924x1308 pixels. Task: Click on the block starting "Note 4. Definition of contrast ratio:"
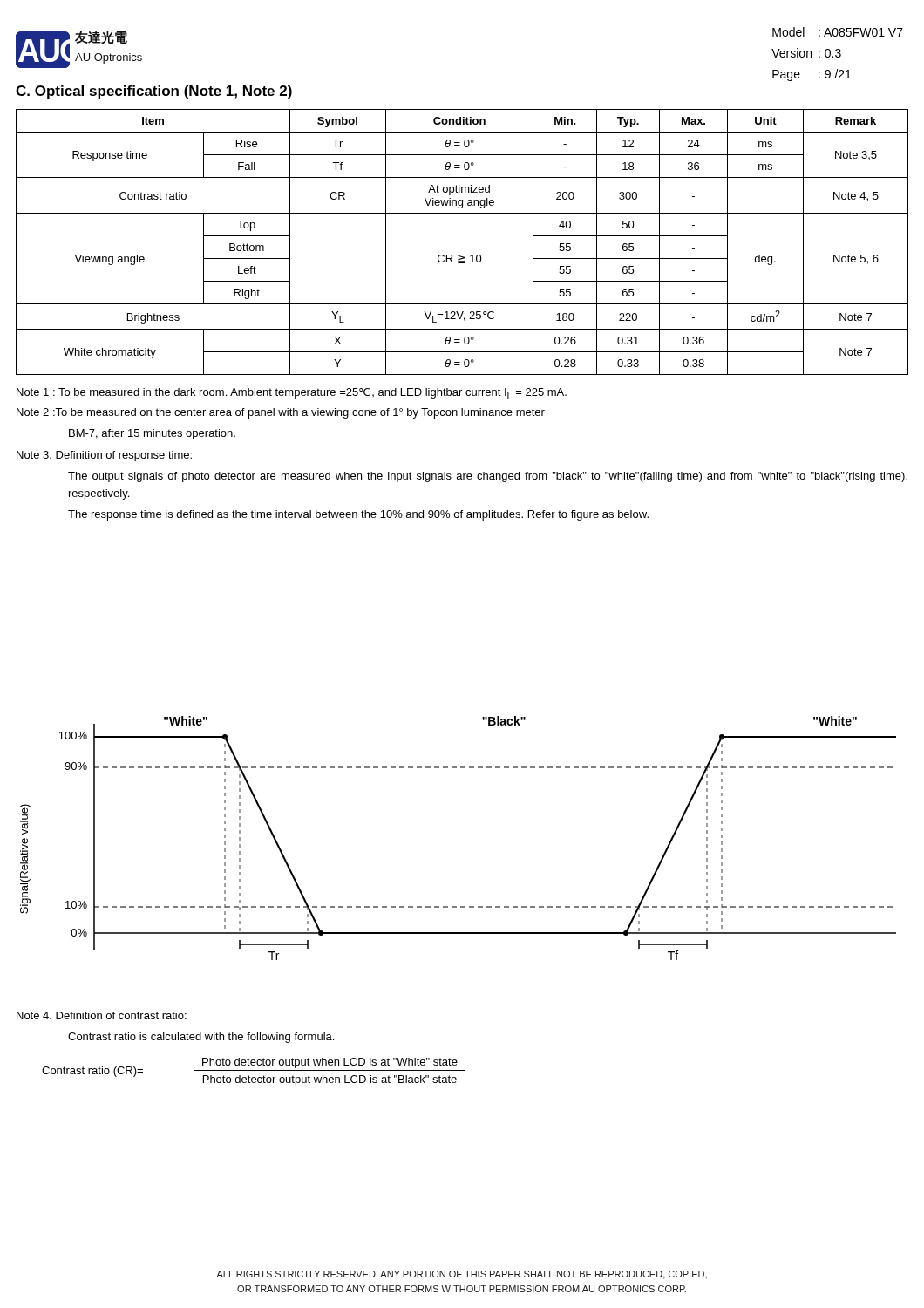click(101, 1015)
